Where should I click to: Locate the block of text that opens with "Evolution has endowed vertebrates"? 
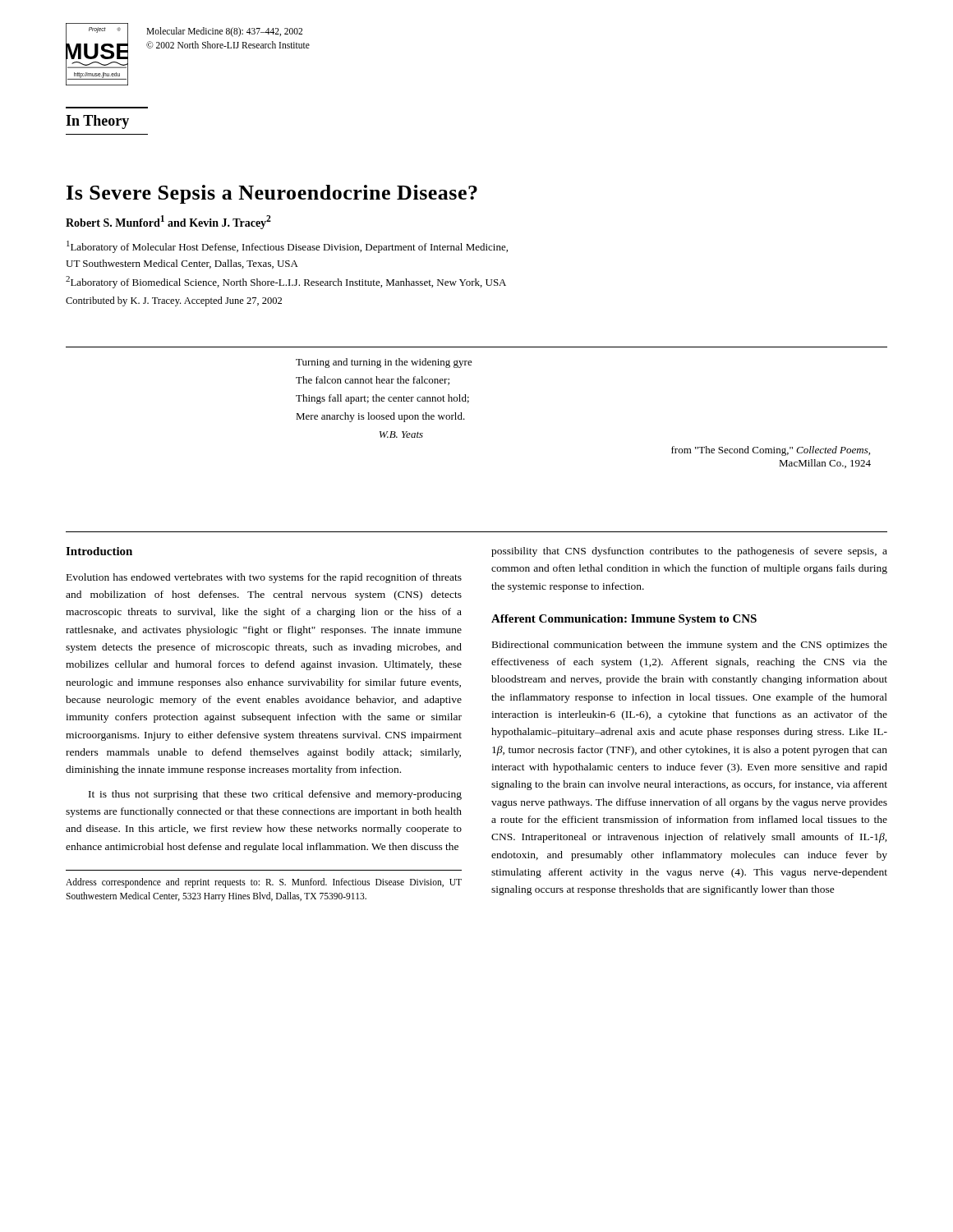(264, 712)
